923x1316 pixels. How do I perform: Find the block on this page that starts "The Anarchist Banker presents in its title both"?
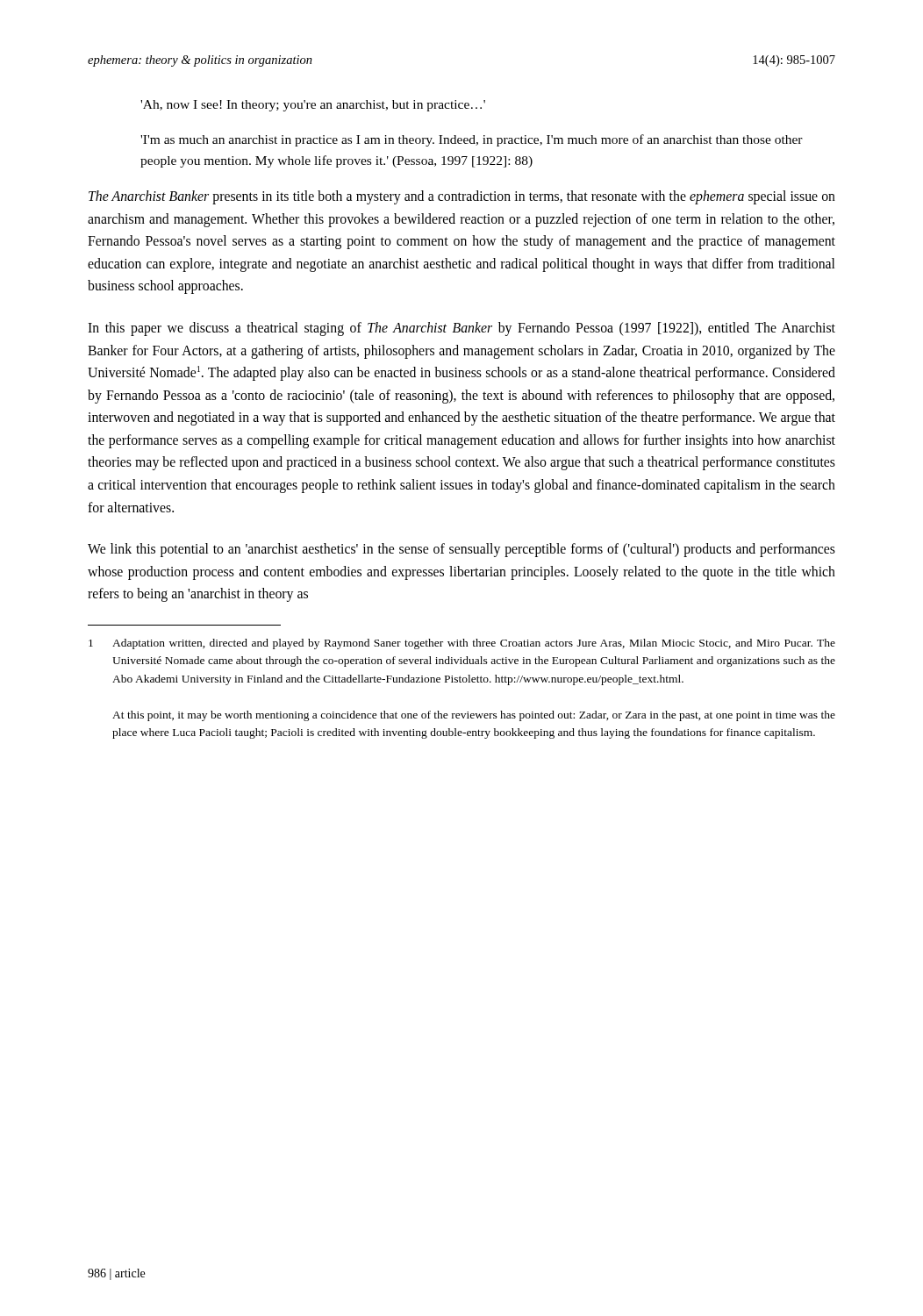(x=462, y=241)
